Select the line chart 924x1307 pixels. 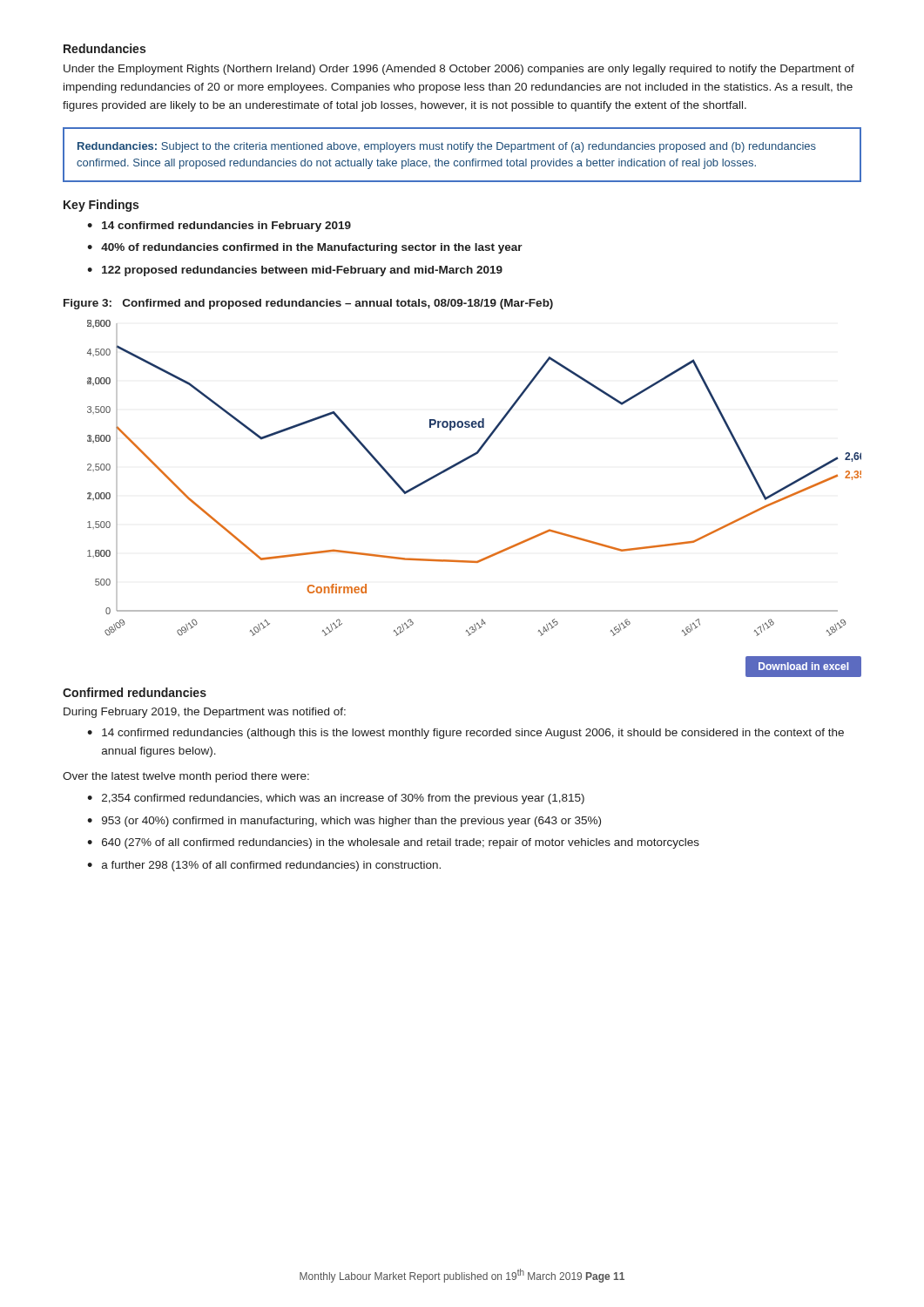[462, 495]
